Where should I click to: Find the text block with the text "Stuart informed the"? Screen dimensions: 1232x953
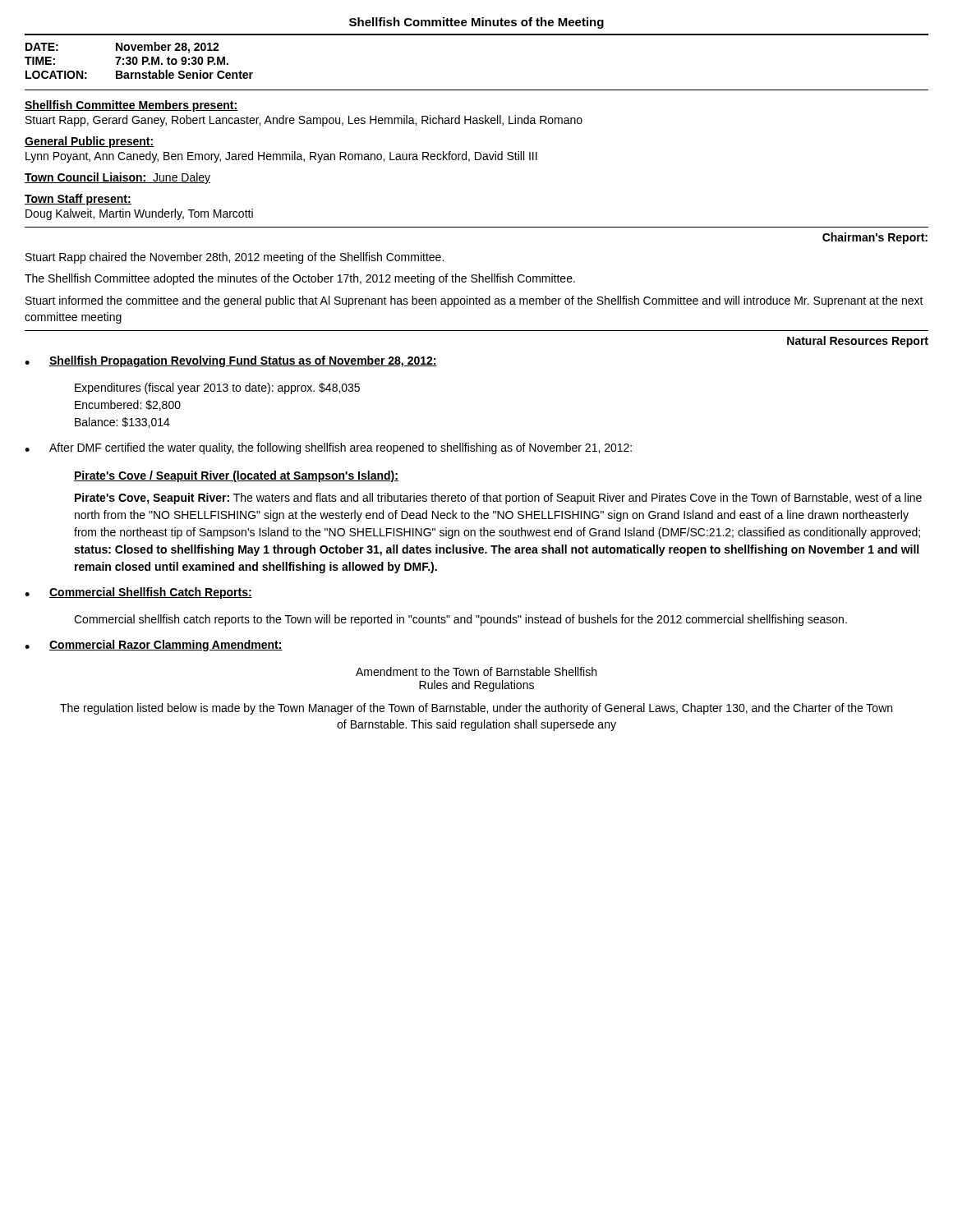[474, 309]
